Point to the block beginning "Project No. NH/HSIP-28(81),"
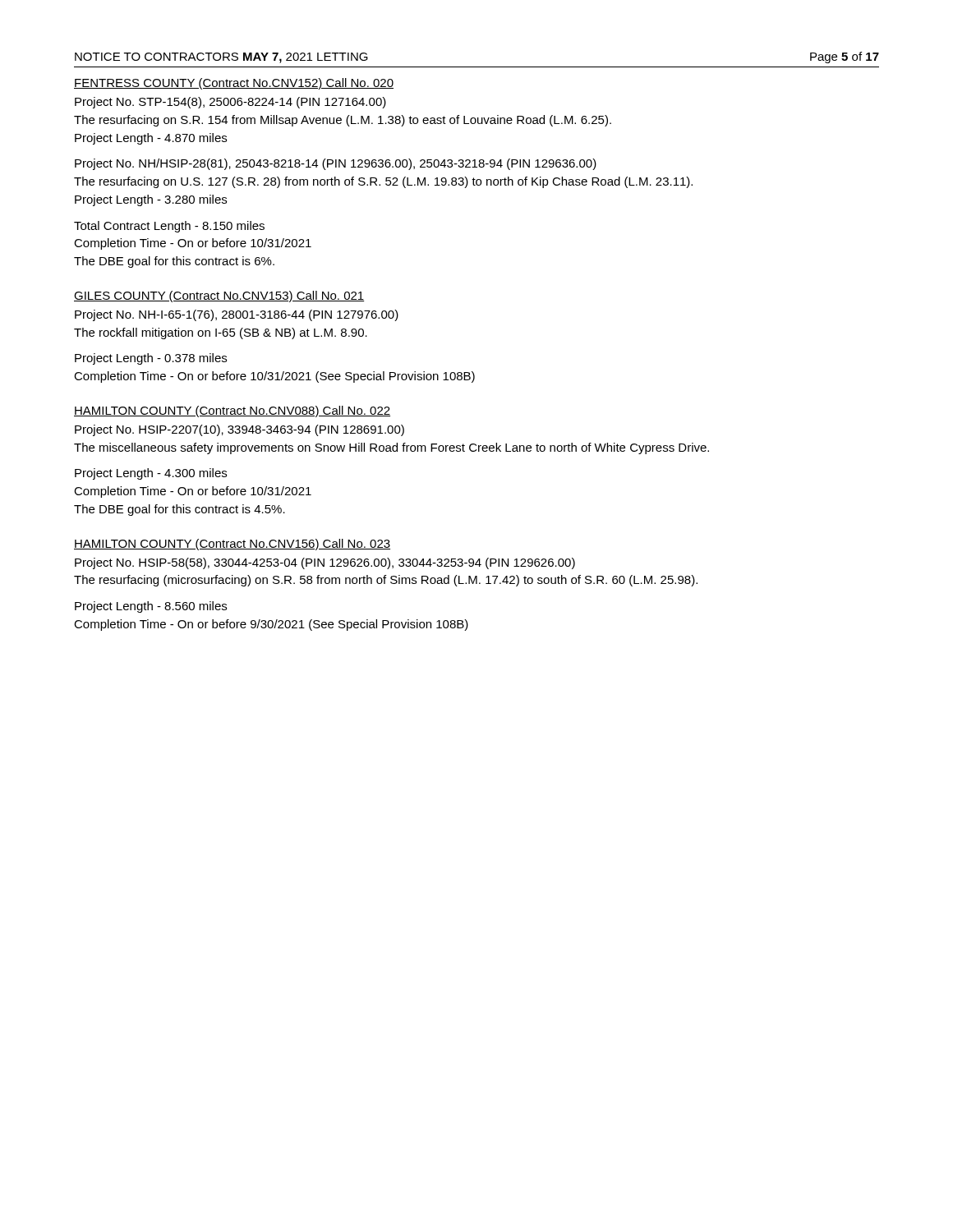953x1232 pixels. pos(384,181)
